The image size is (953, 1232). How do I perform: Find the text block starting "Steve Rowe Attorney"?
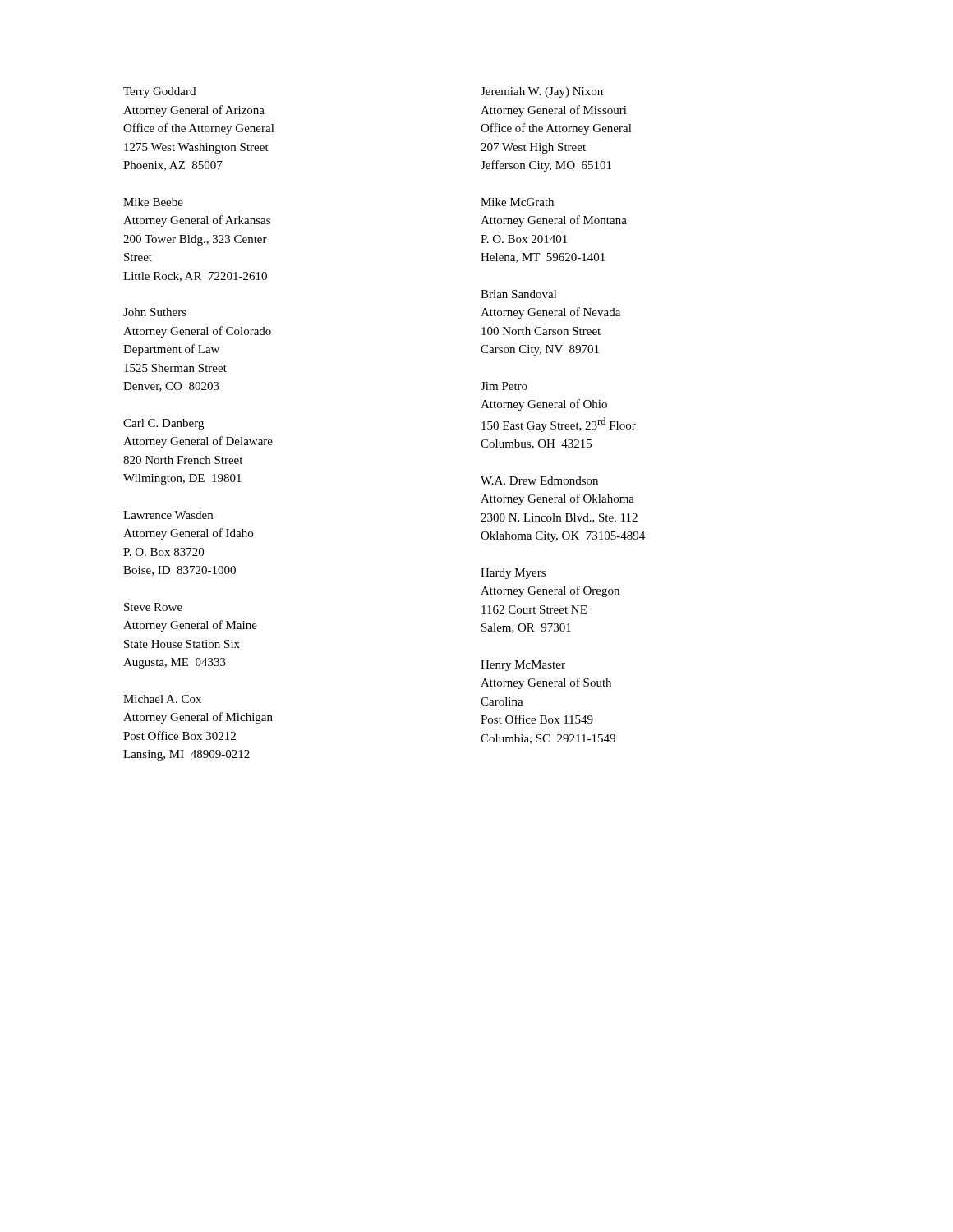pyautogui.click(x=153, y=607)
